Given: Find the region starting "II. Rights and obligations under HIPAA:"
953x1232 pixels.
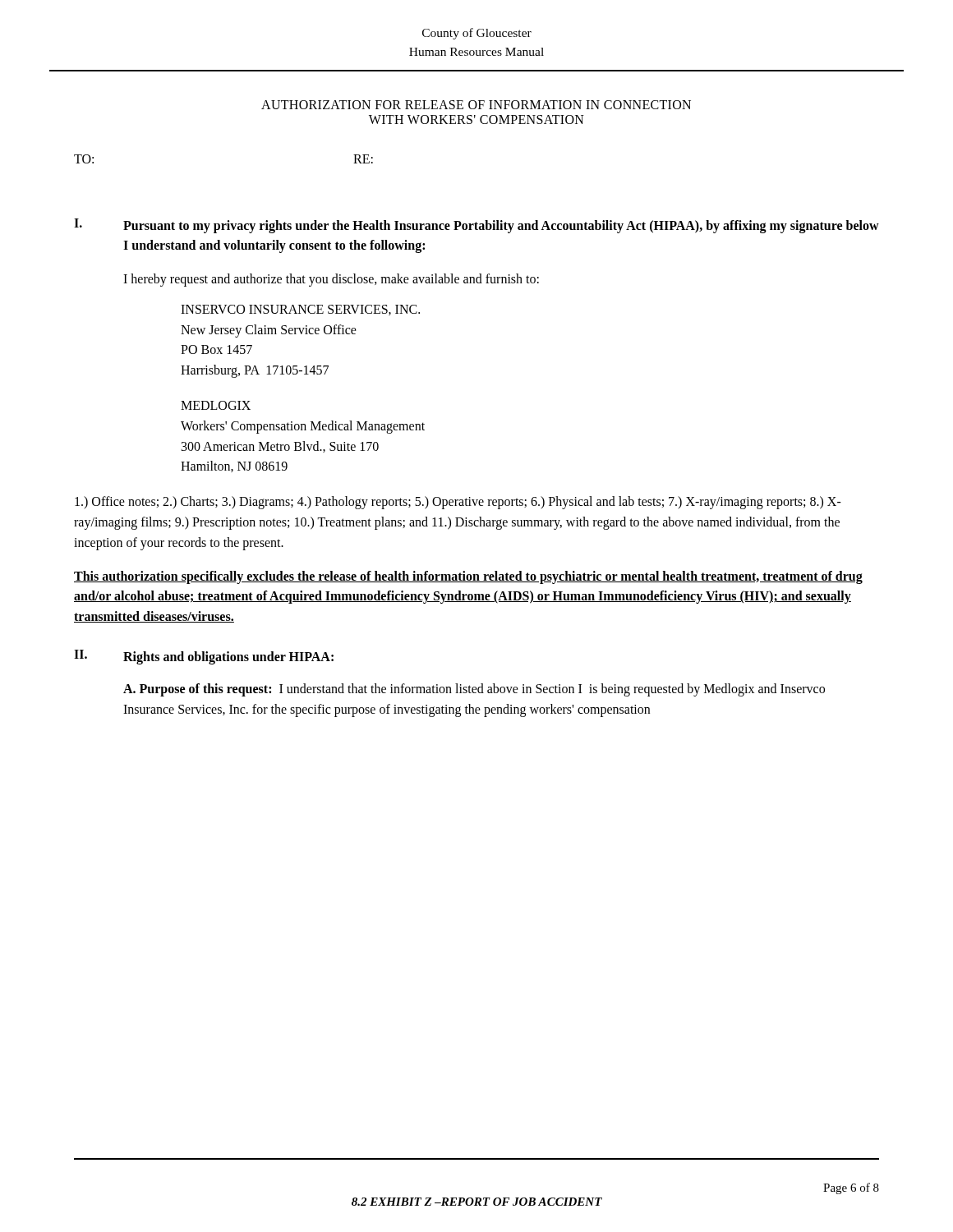Looking at the screenshot, I should pos(204,657).
